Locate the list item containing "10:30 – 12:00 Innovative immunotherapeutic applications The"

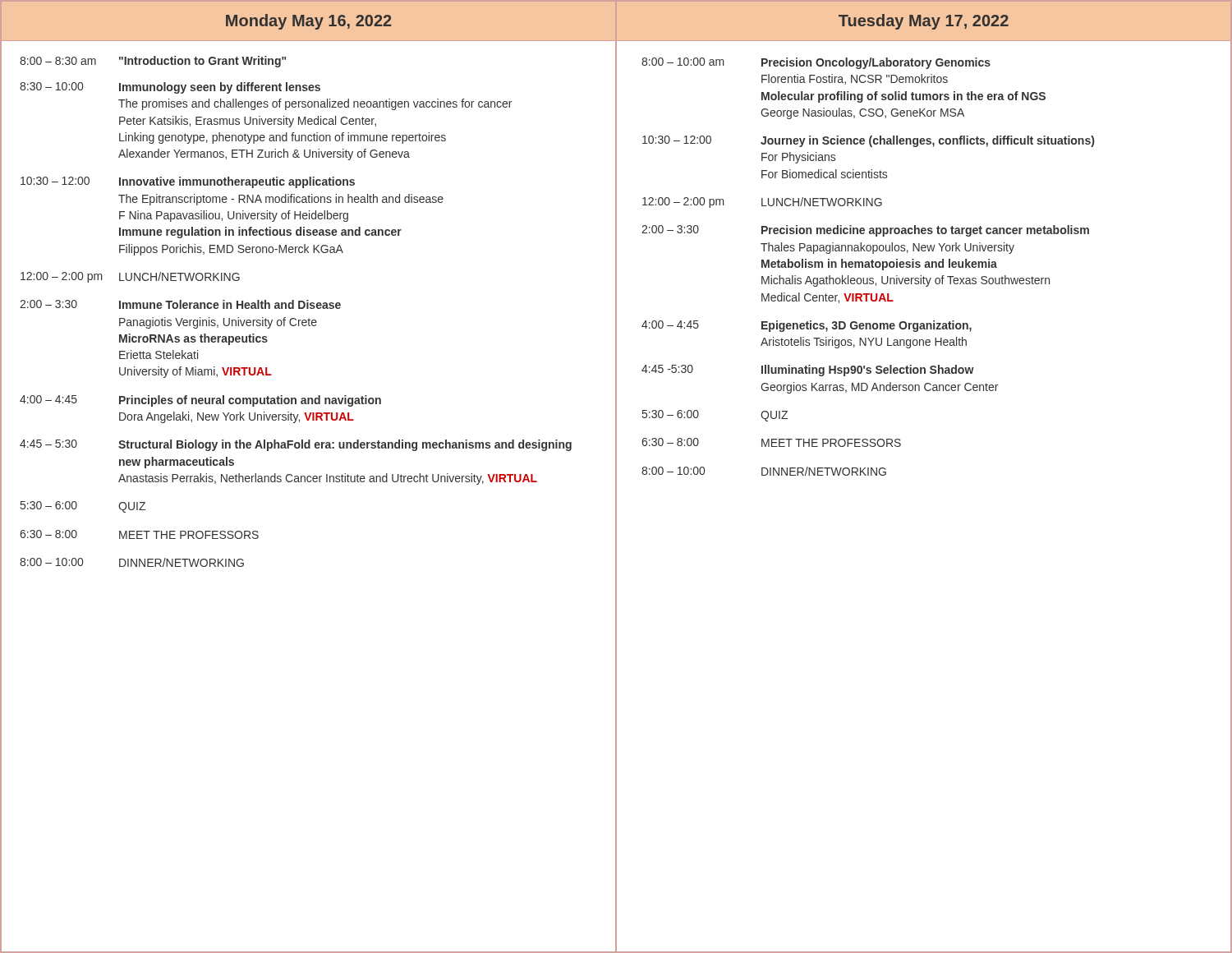308,215
